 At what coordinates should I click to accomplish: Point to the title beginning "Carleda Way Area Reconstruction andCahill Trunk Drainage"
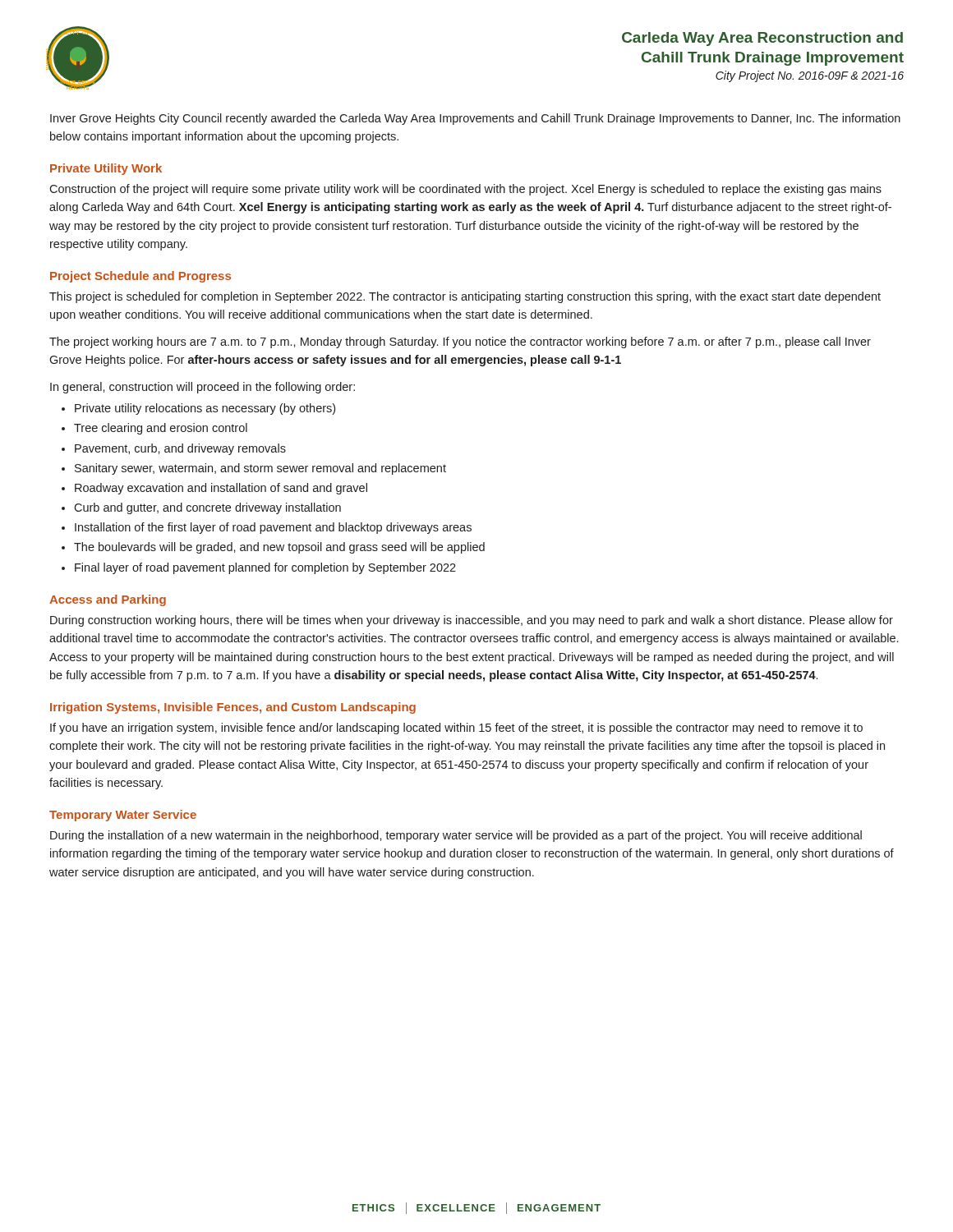coord(762,39)
